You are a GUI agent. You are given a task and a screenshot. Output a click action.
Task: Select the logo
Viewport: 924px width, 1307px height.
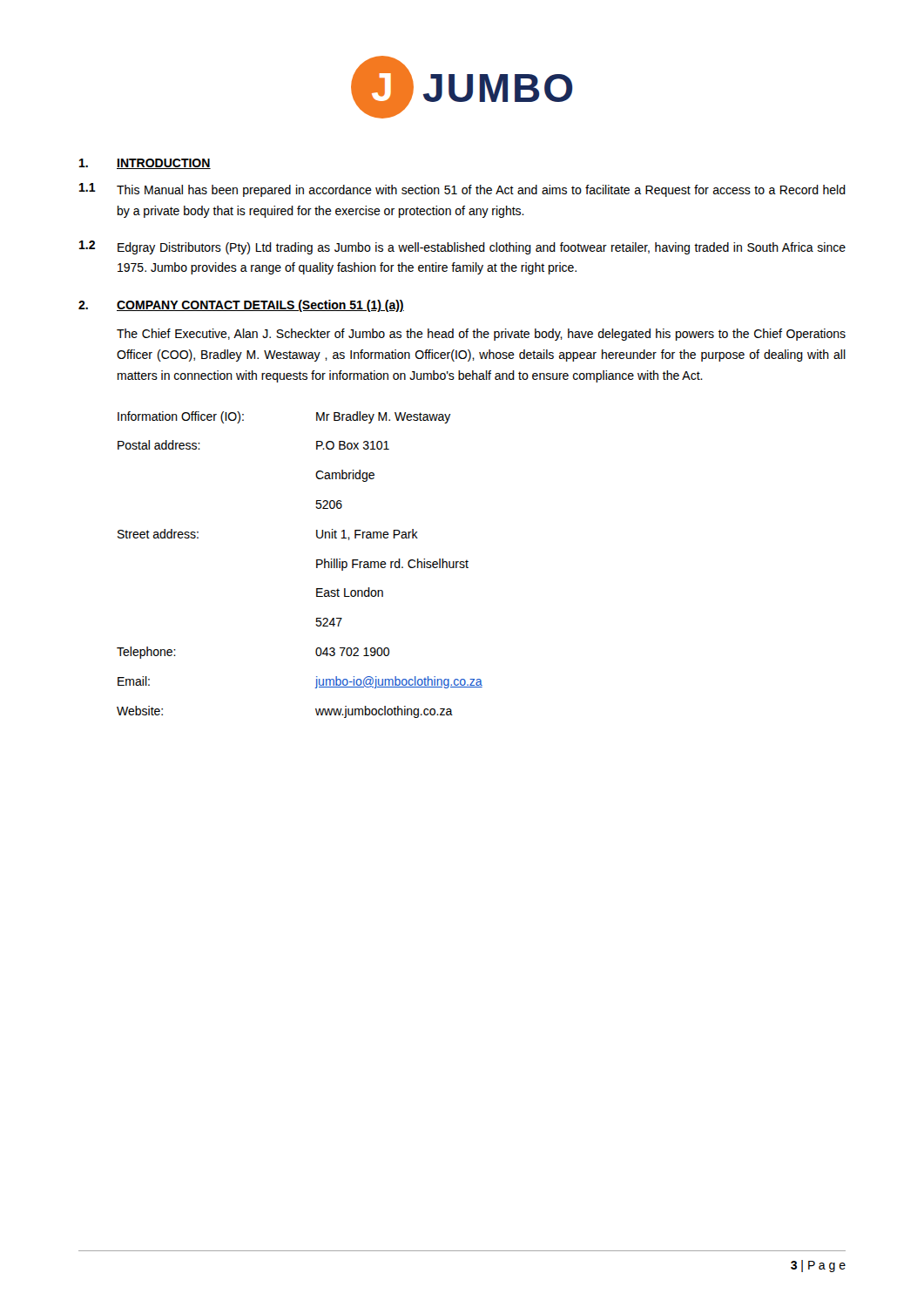462,88
